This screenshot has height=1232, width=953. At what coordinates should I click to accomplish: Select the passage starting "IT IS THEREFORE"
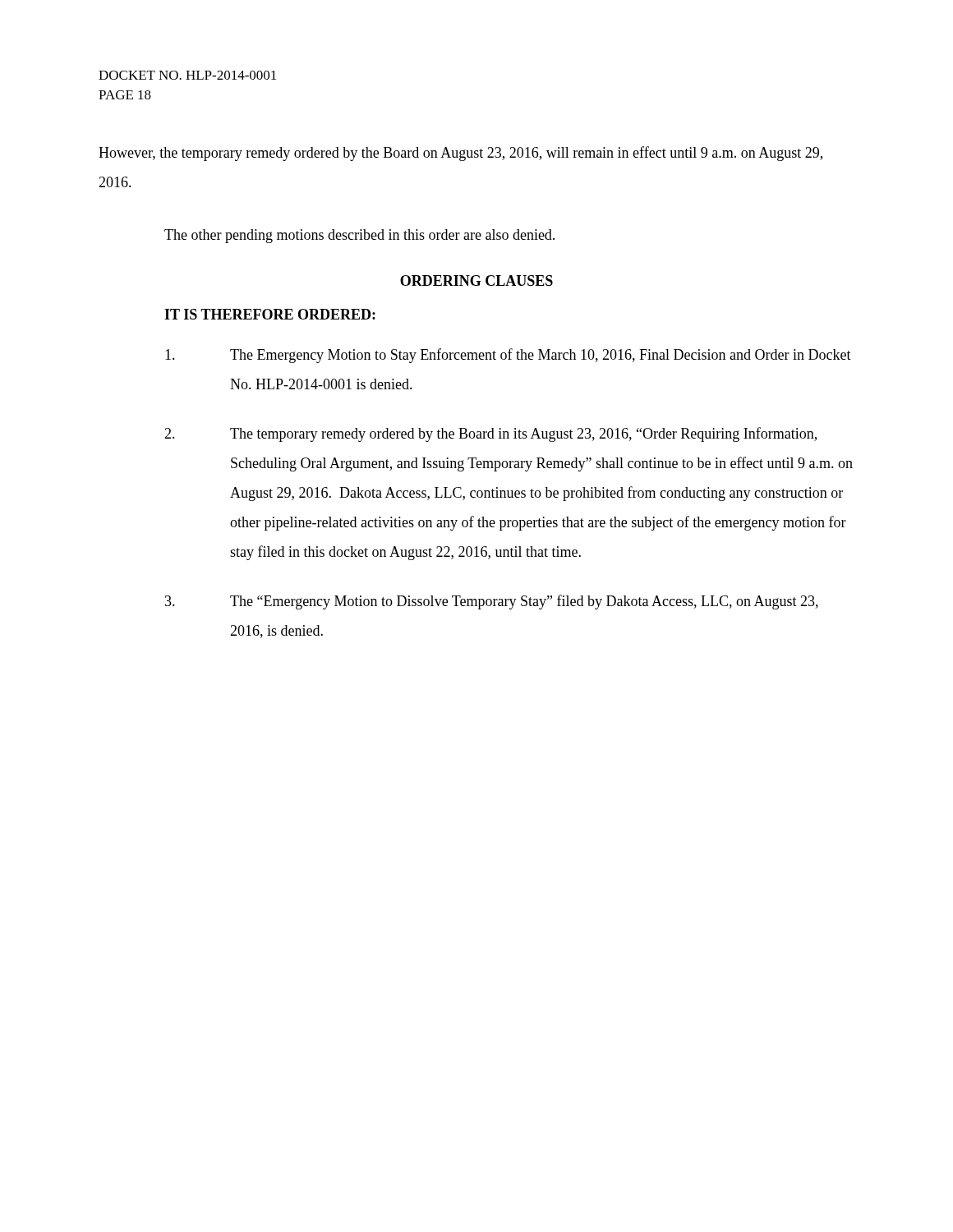pyautogui.click(x=270, y=314)
